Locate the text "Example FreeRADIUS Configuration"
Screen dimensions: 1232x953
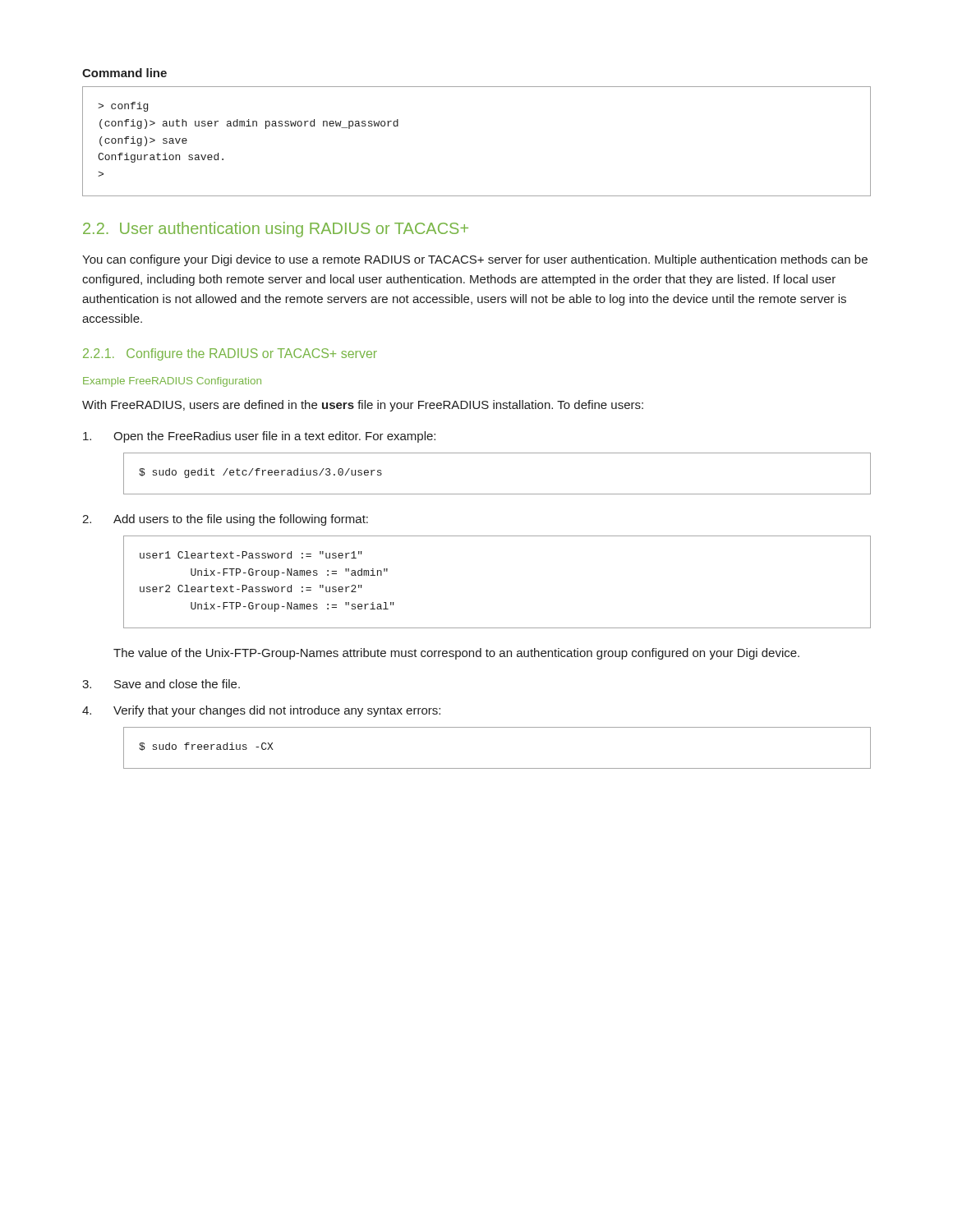coord(172,381)
